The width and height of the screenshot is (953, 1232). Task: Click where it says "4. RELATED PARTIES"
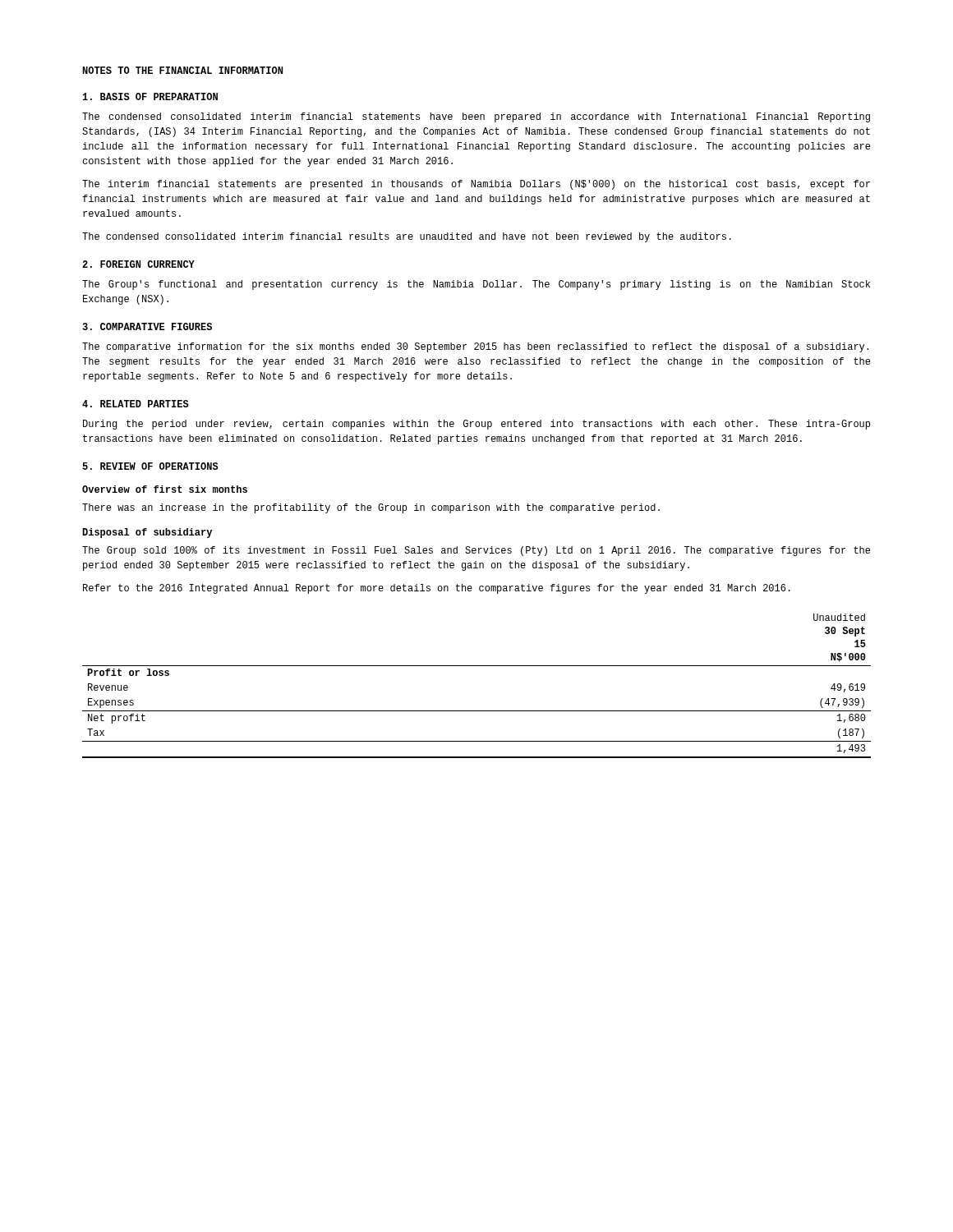[135, 405]
